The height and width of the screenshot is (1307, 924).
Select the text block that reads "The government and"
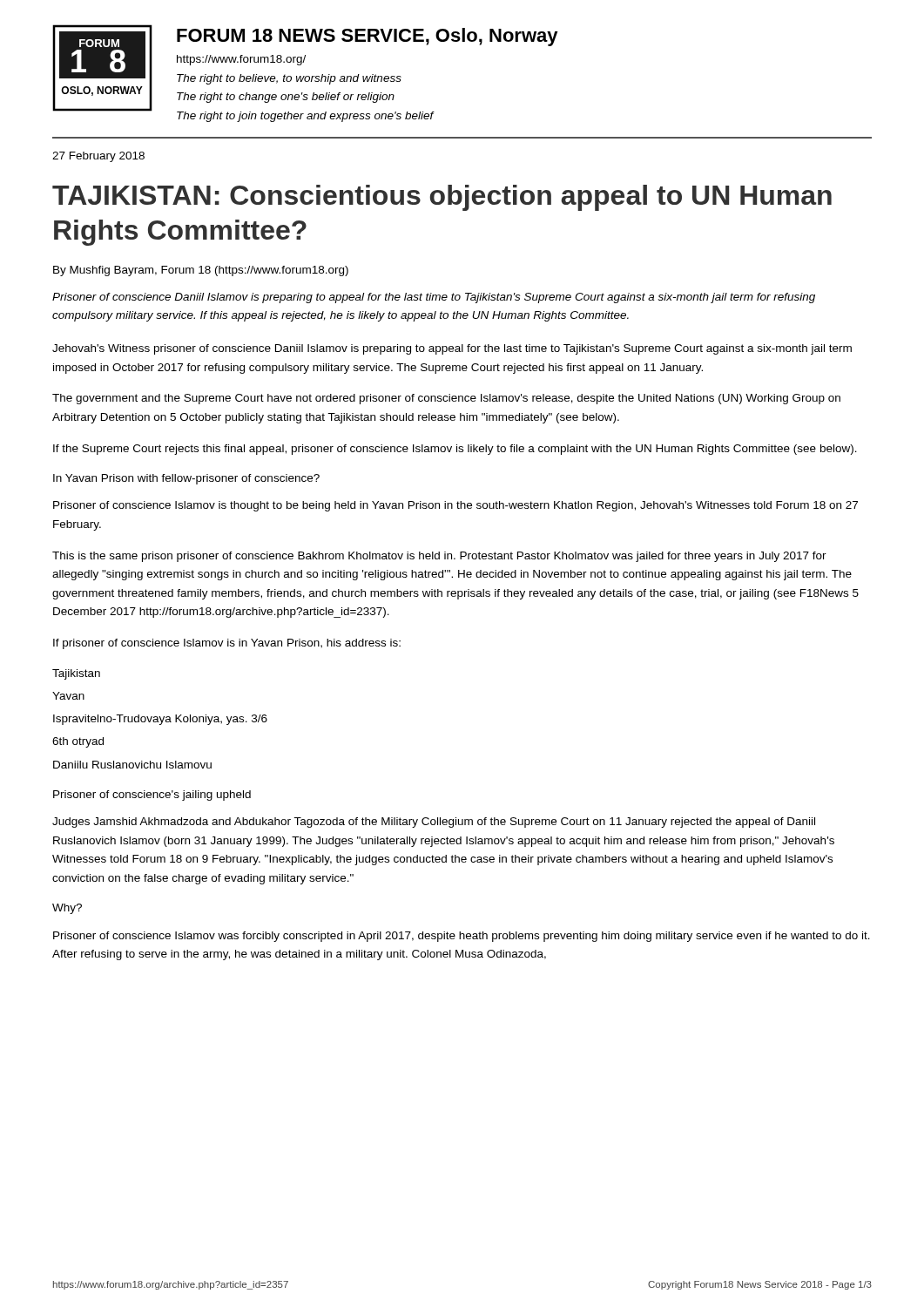click(447, 408)
